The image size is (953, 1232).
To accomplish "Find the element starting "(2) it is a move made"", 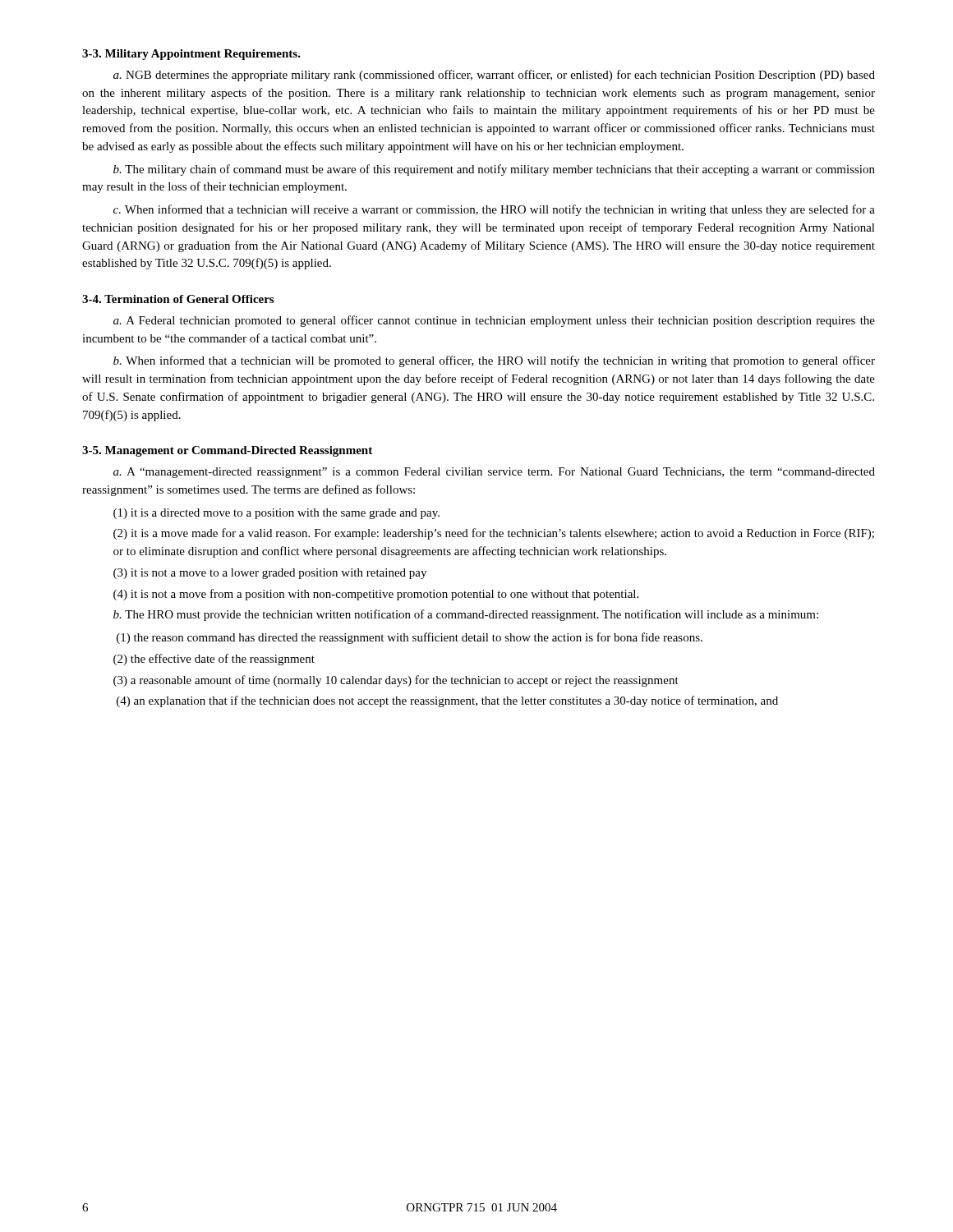I will pos(494,543).
